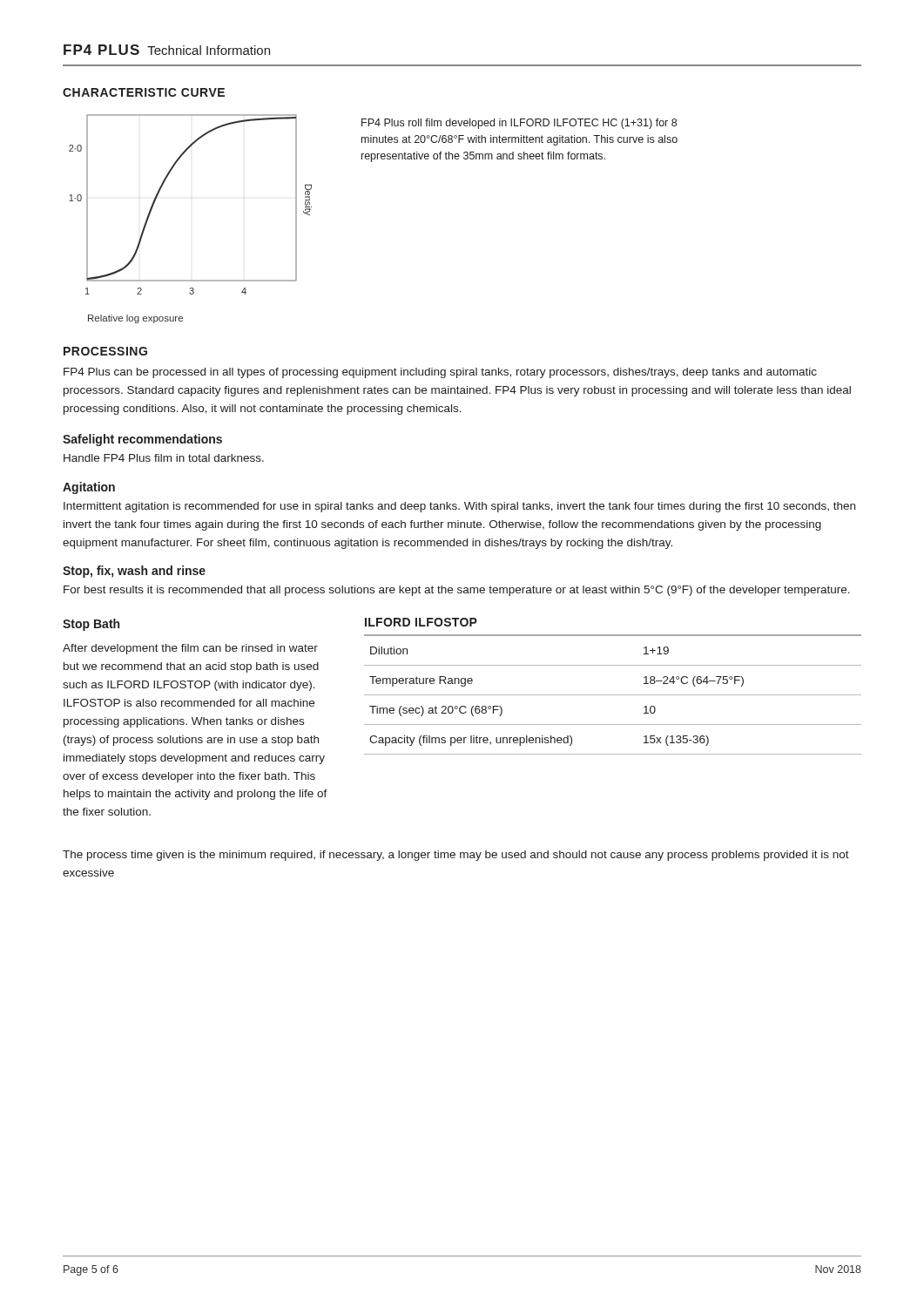Click on the table containing "Capacity (films per litre, unreplenished)"

point(613,685)
